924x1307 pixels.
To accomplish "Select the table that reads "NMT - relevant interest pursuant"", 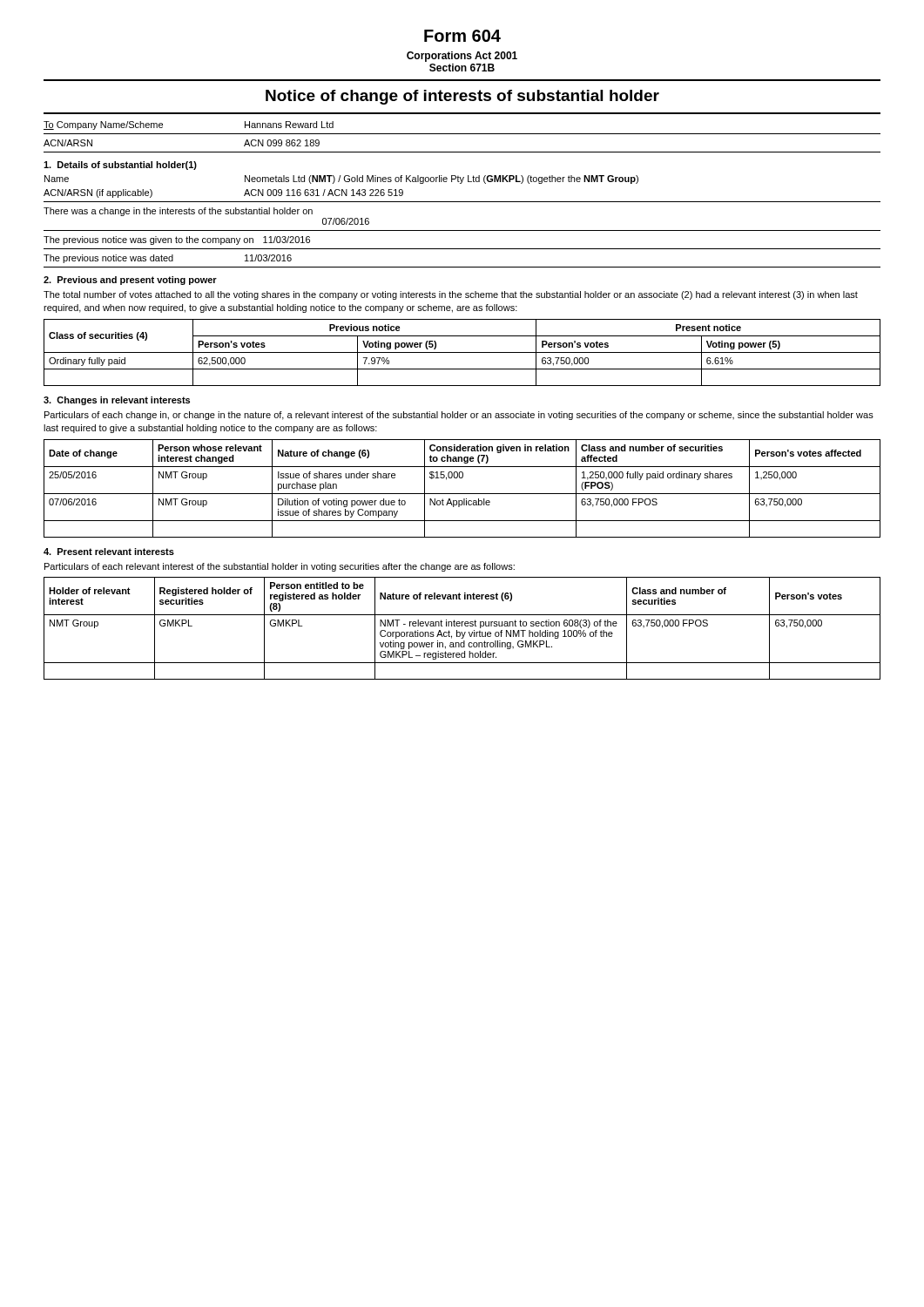I will click(x=462, y=628).
